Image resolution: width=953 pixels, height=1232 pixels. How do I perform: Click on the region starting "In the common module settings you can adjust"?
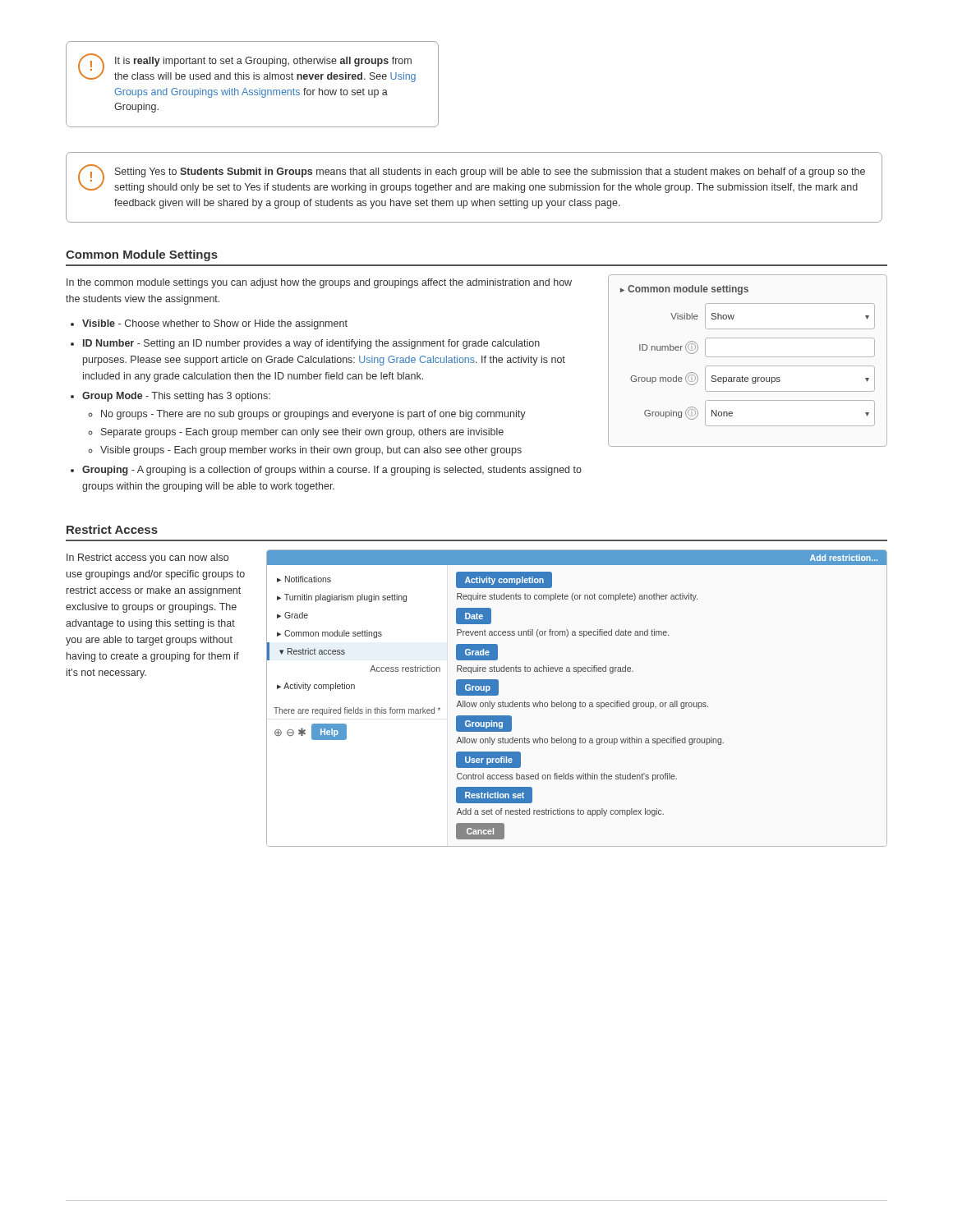point(319,291)
